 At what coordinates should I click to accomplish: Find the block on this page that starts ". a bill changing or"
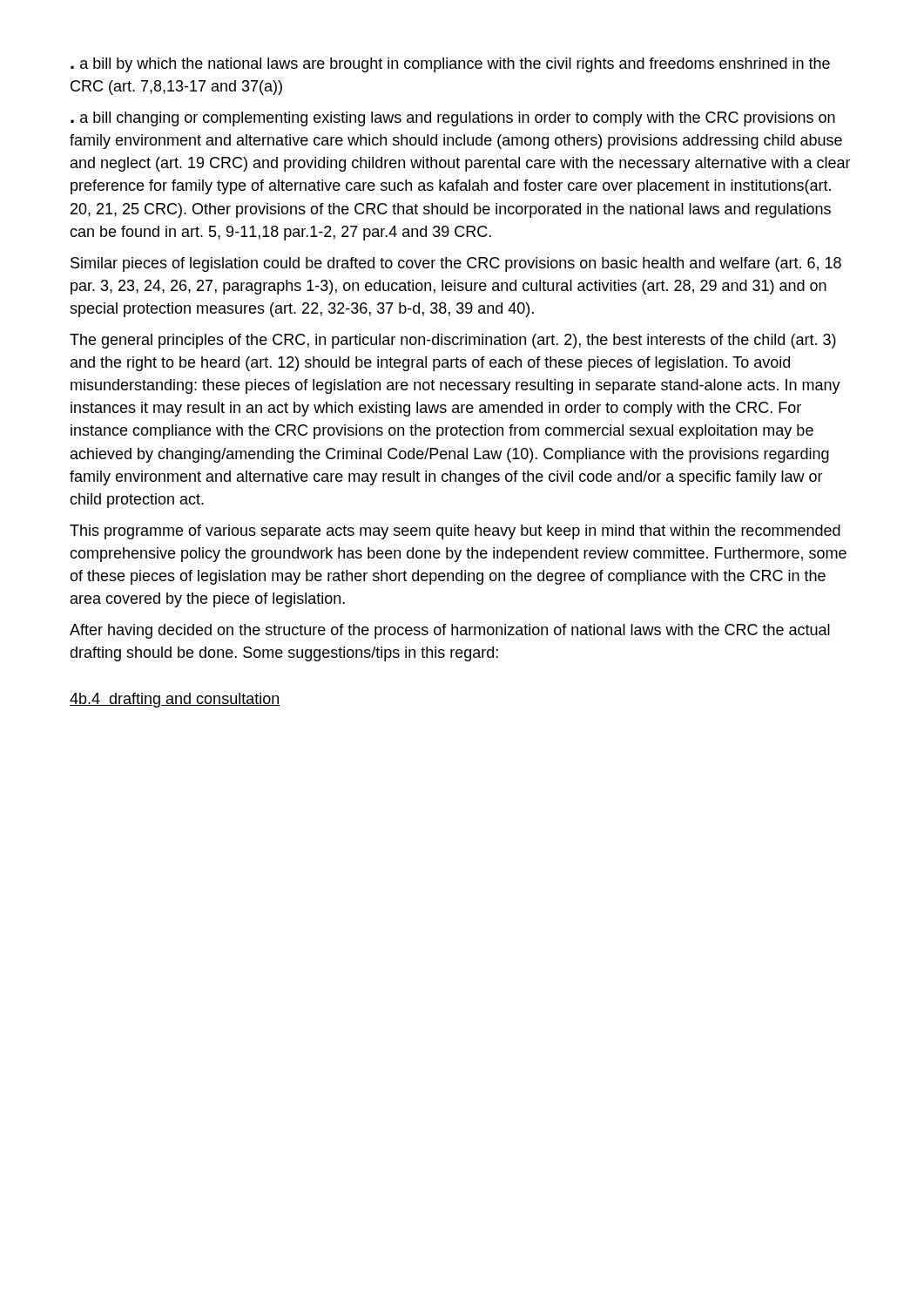460,173
